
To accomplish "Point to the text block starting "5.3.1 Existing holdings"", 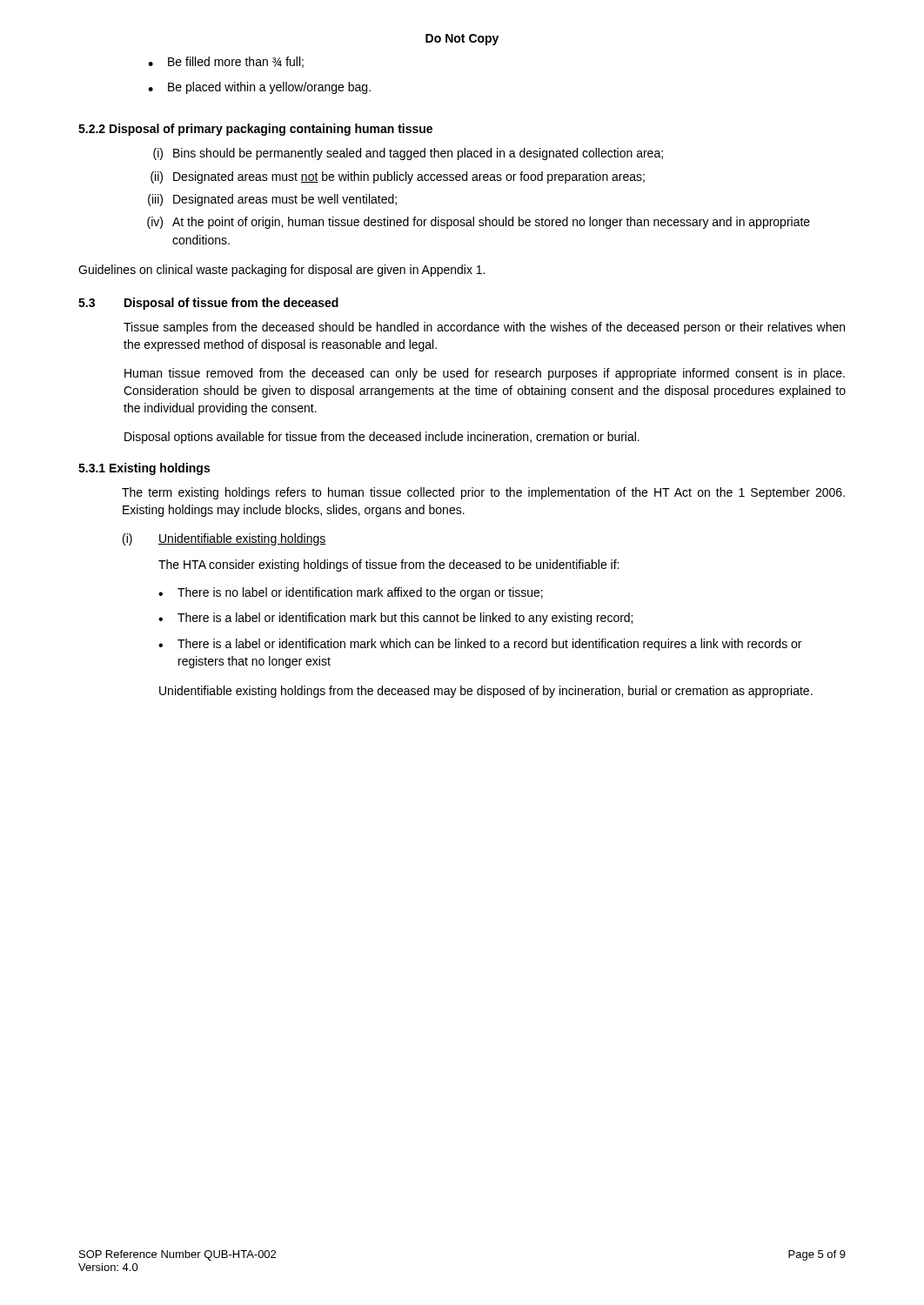I will pos(144,468).
